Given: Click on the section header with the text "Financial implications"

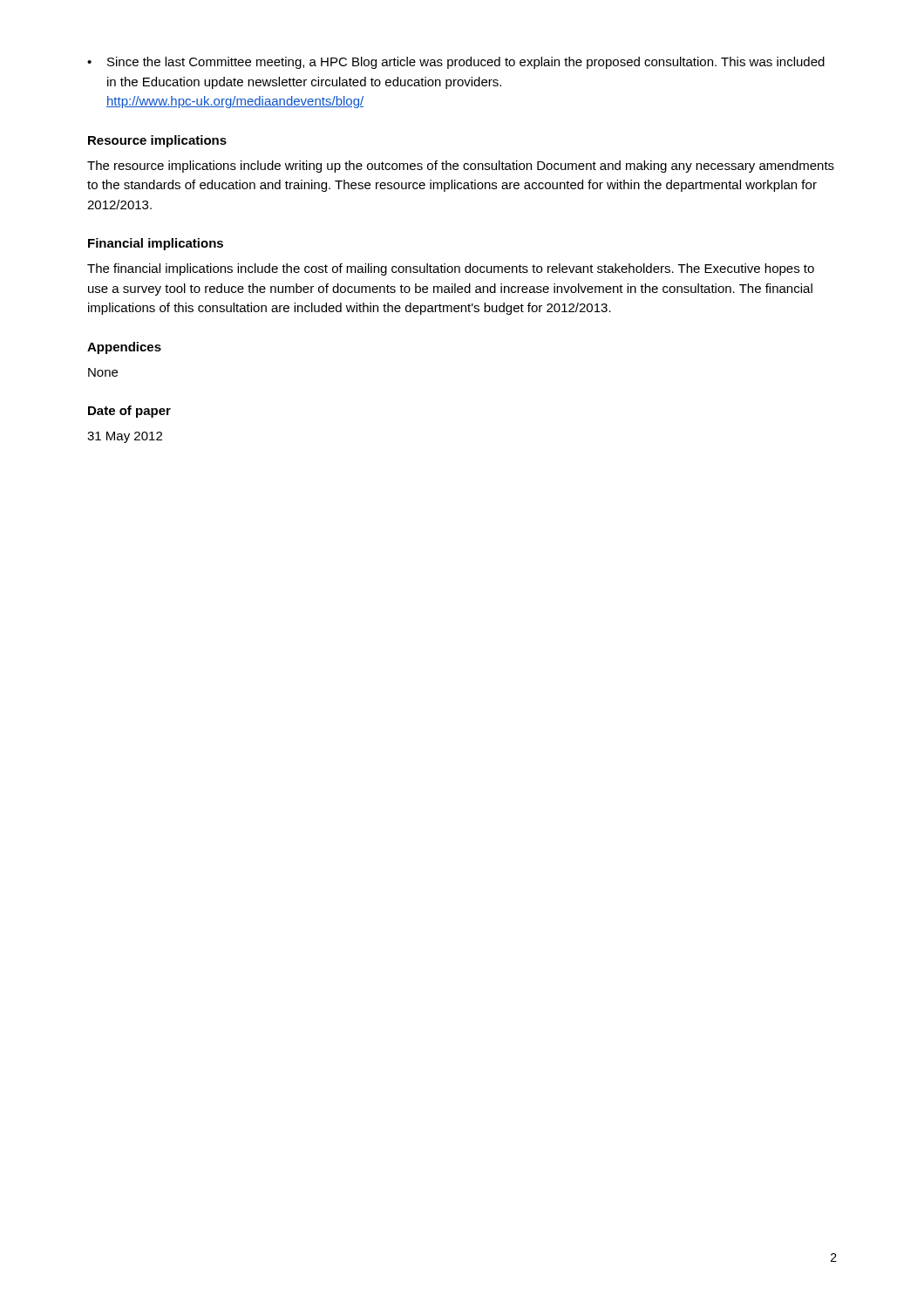Looking at the screenshot, I should (x=155, y=243).
